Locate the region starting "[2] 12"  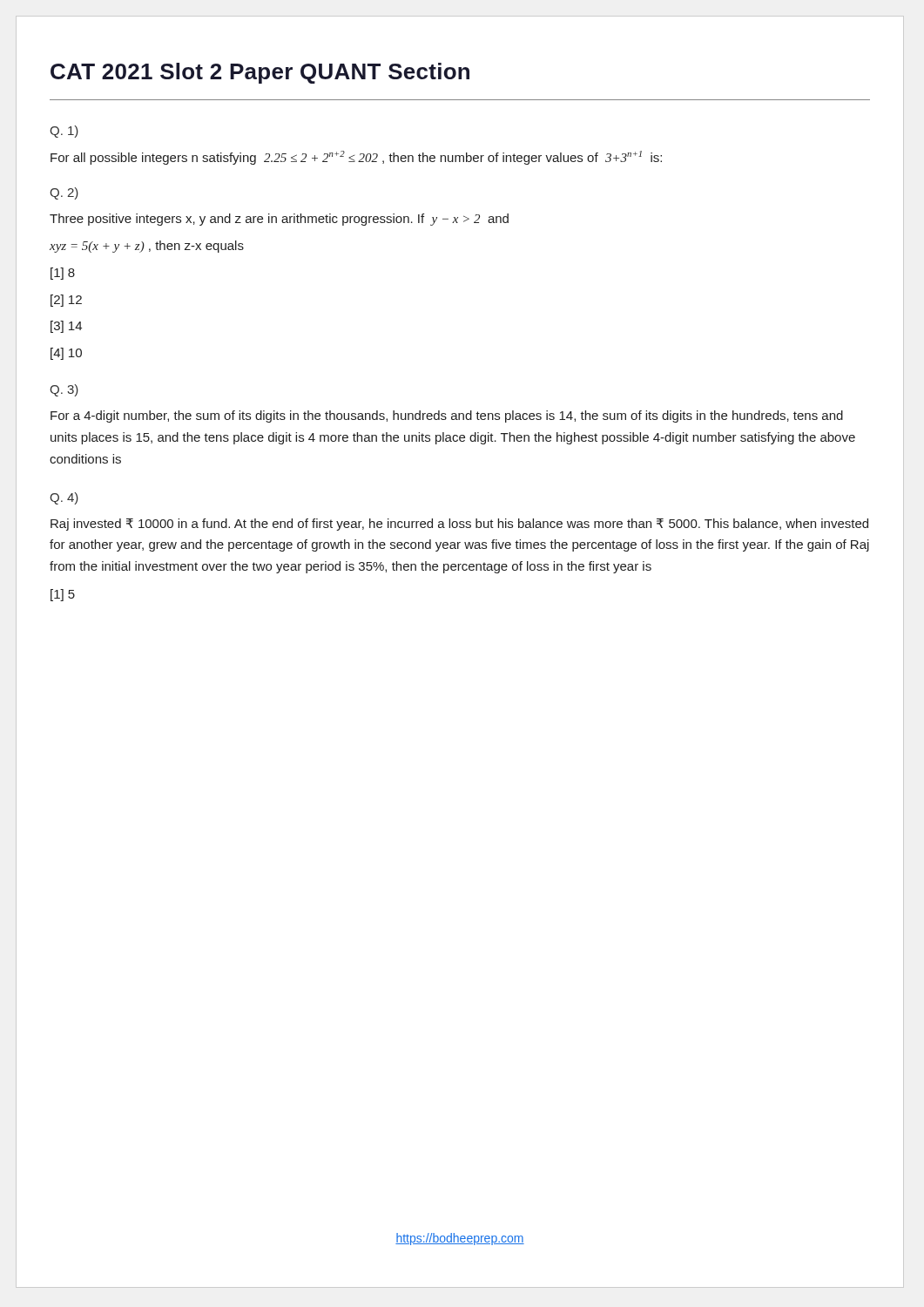66,299
